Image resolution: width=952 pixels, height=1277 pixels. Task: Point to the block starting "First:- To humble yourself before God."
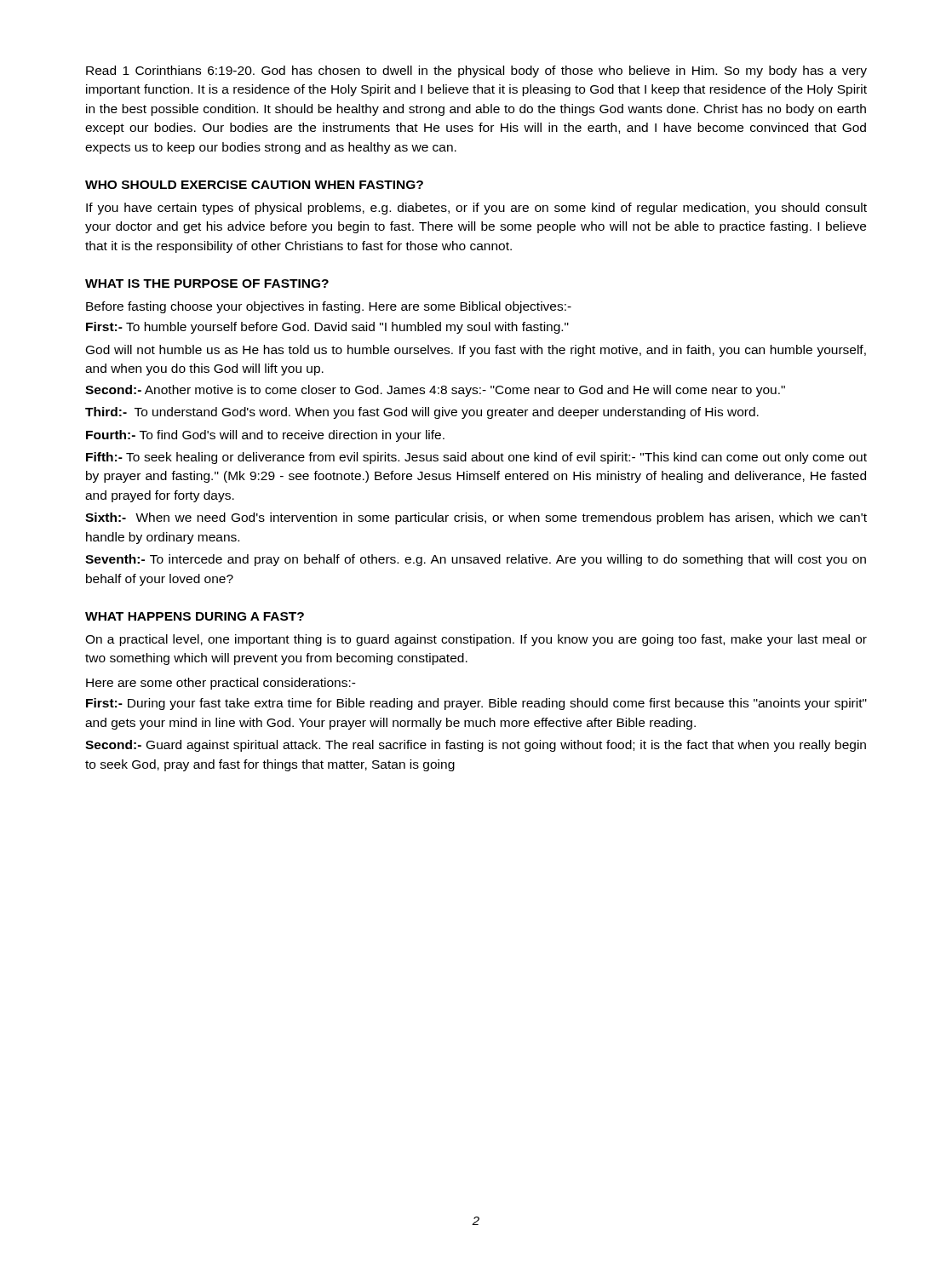[327, 327]
